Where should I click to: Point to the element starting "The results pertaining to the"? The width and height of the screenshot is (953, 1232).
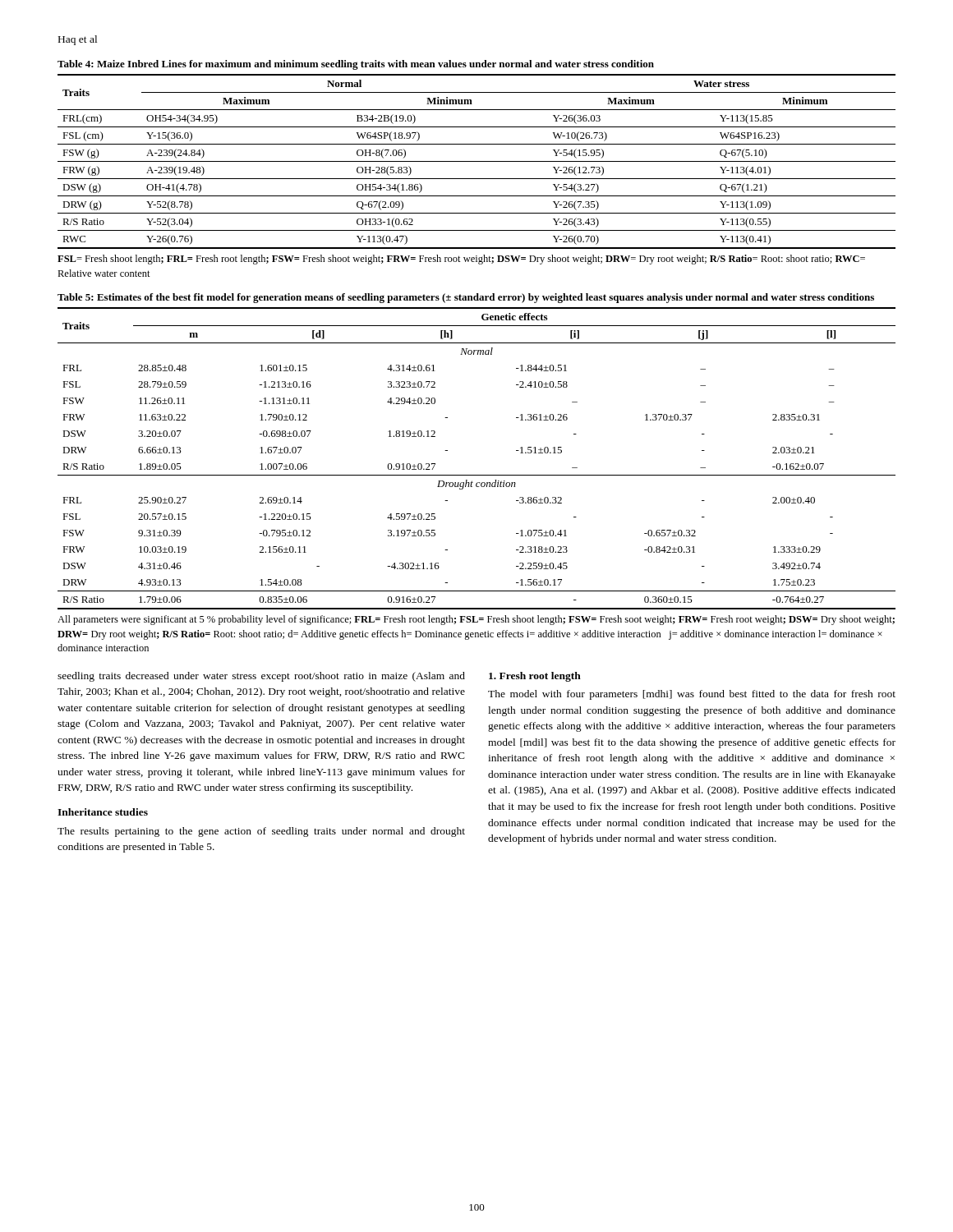pyautogui.click(x=261, y=838)
